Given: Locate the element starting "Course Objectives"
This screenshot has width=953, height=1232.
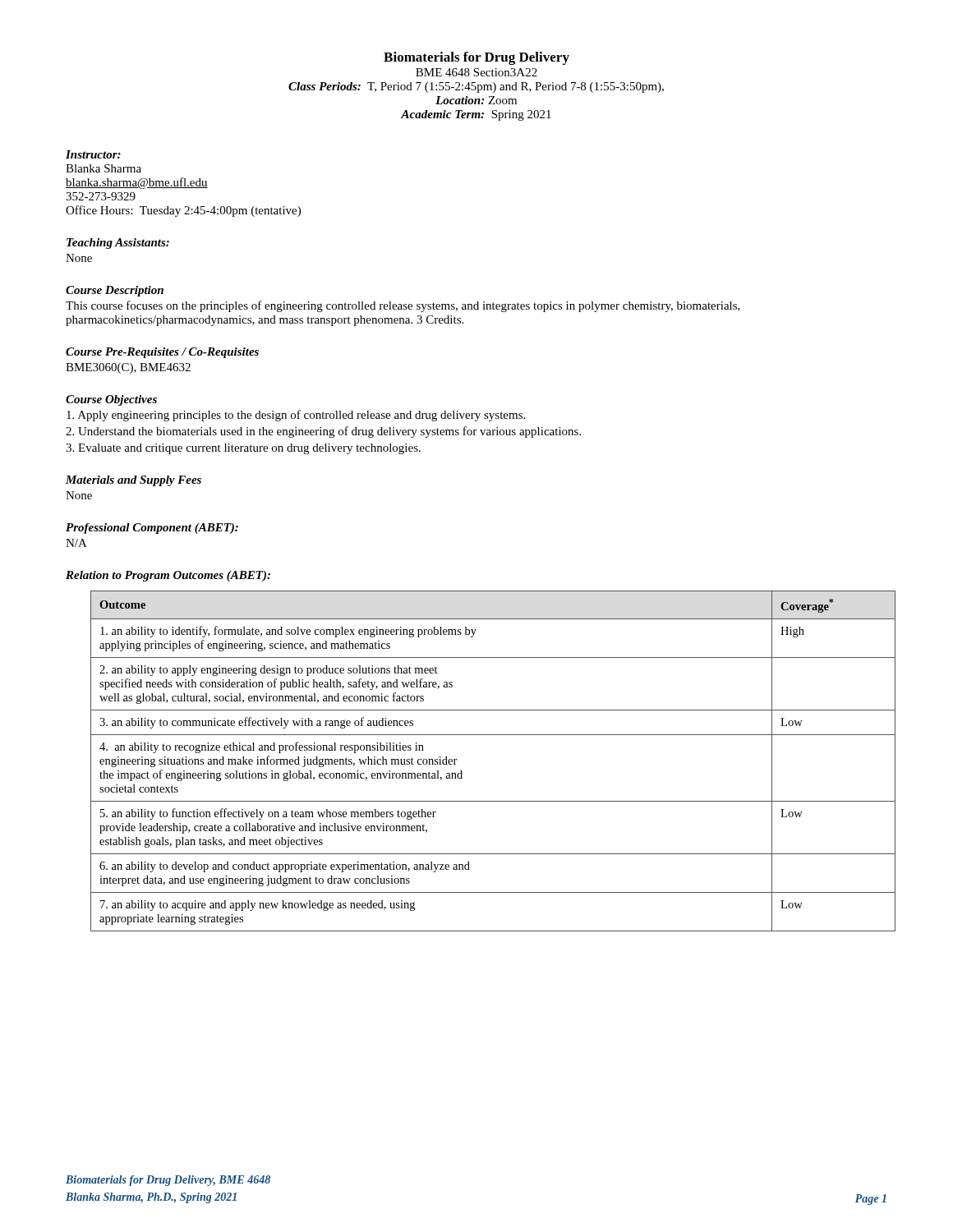Looking at the screenshot, I should click(x=111, y=399).
